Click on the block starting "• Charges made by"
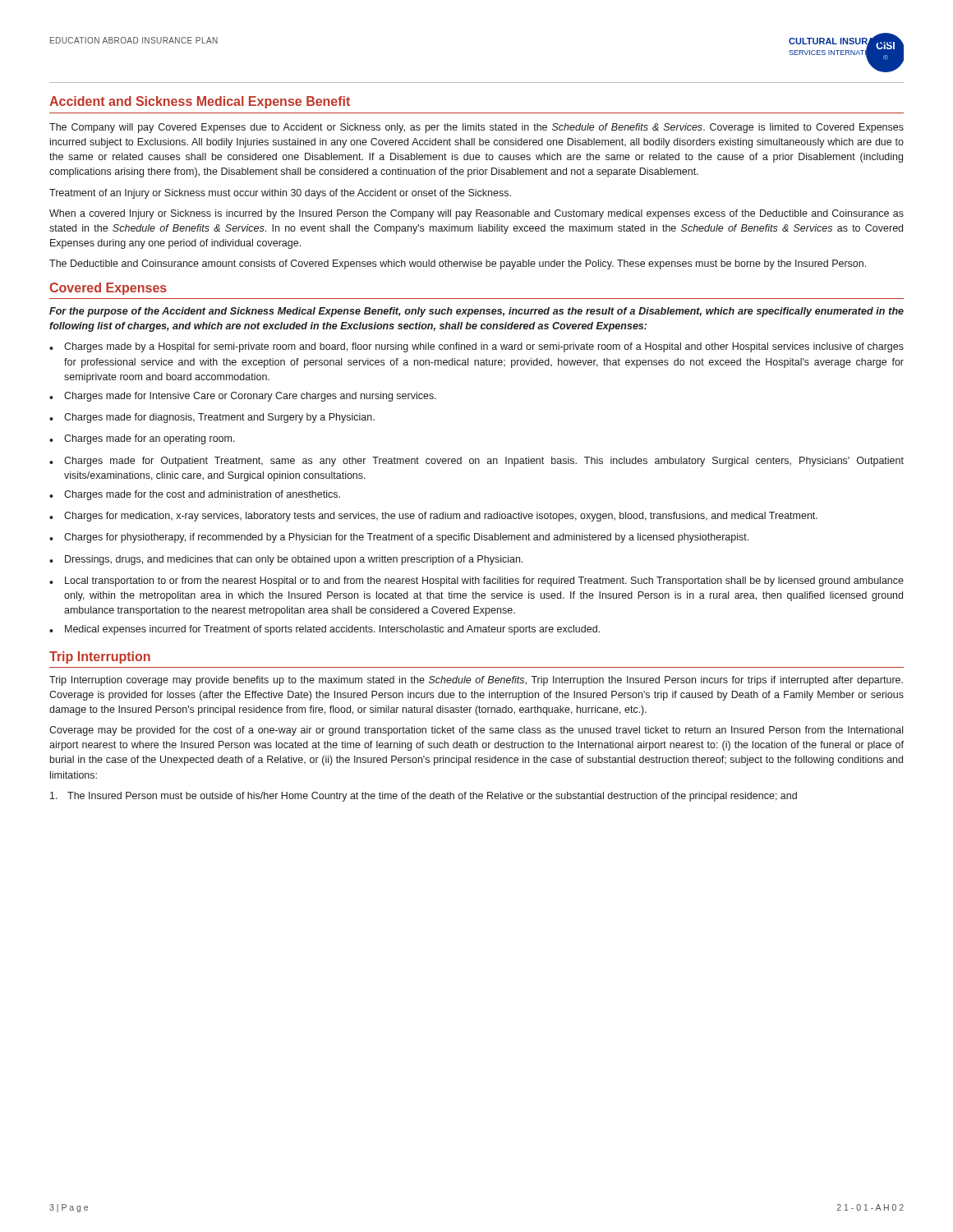This screenshot has height=1232, width=953. 476,362
